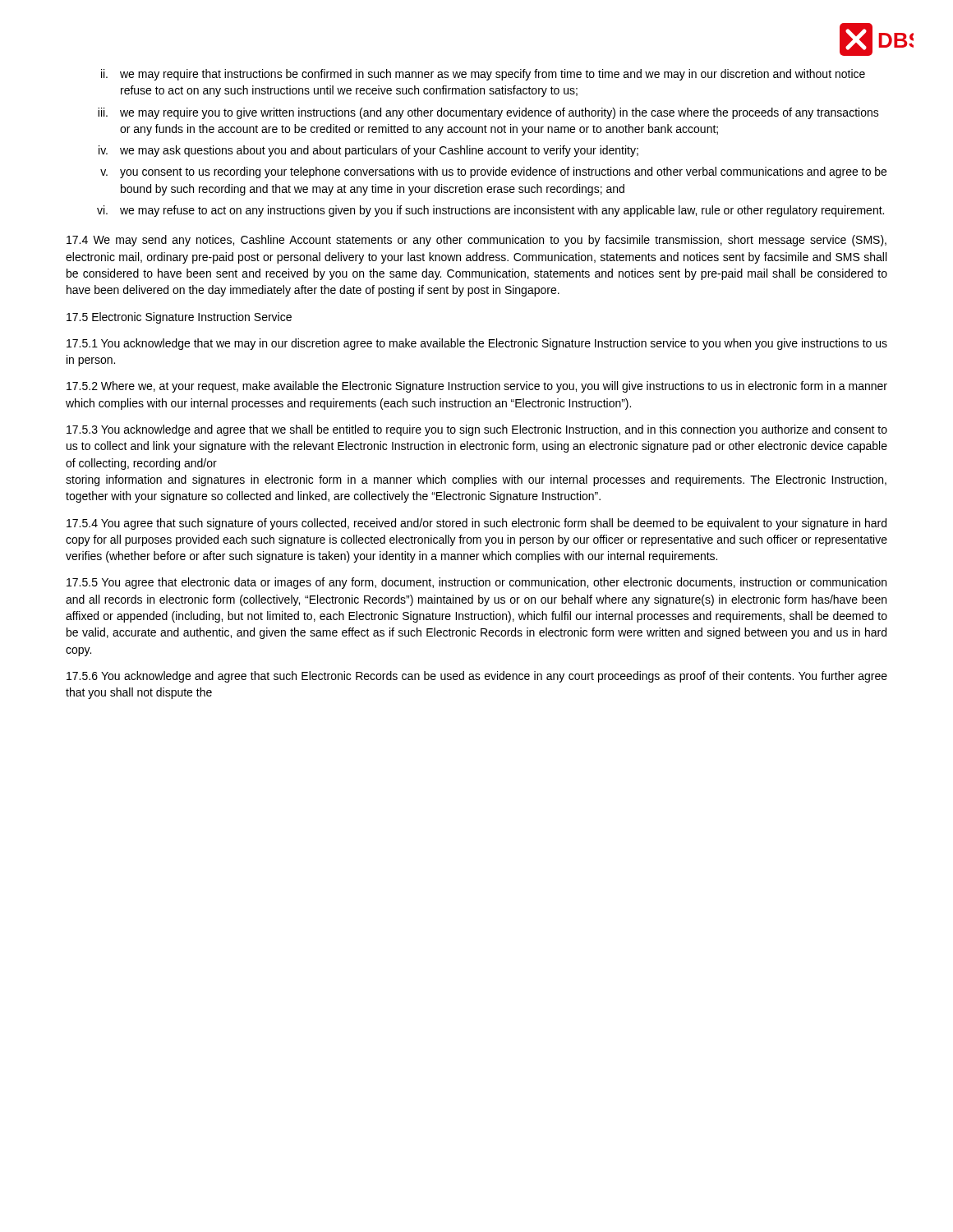The width and height of the screenshot is (953, 1232).
Task: Locate the text starting "iii. we may require you to"
Action: [x=476, y=121]
